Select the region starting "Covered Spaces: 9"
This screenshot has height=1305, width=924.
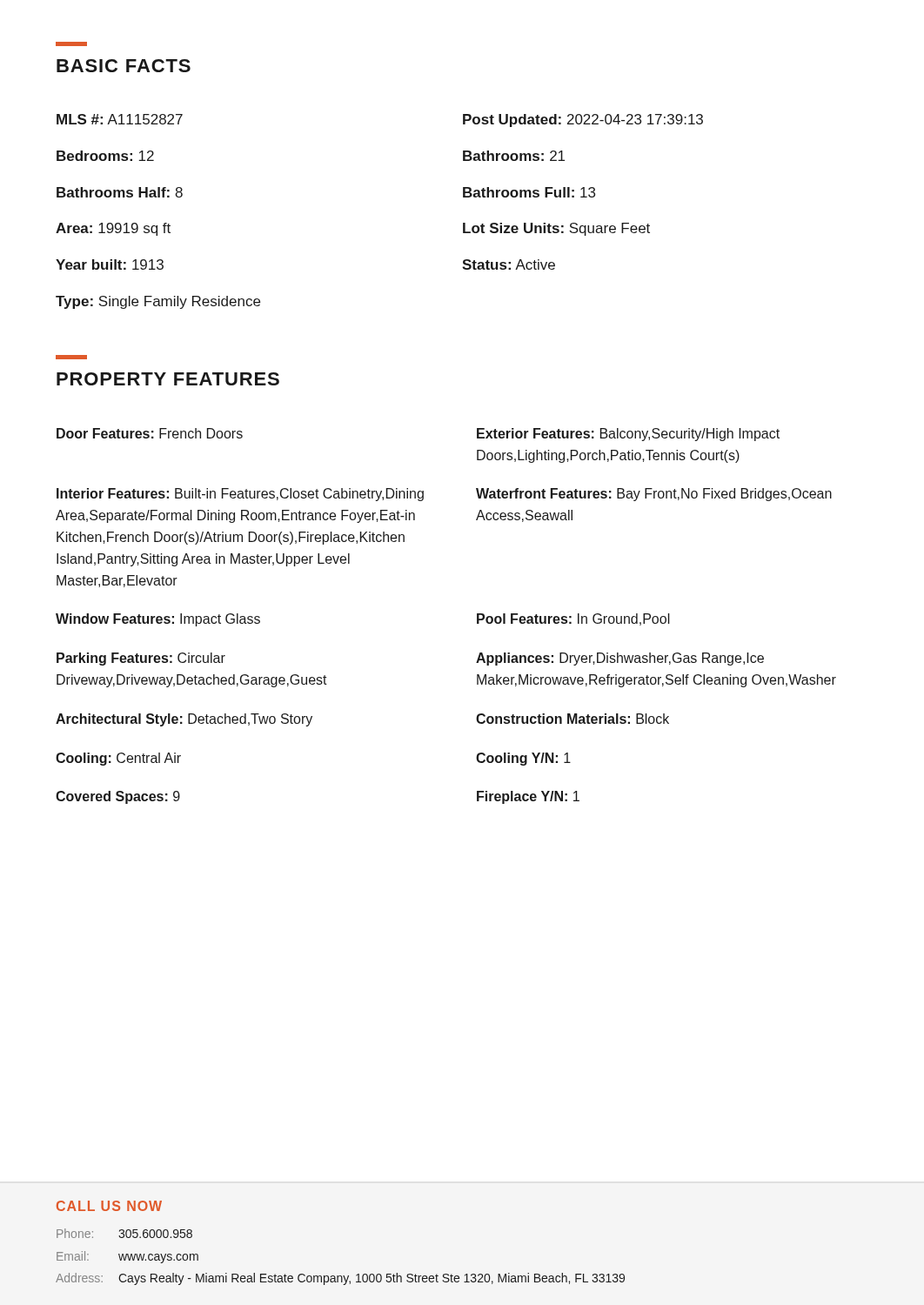click(118, 797)
